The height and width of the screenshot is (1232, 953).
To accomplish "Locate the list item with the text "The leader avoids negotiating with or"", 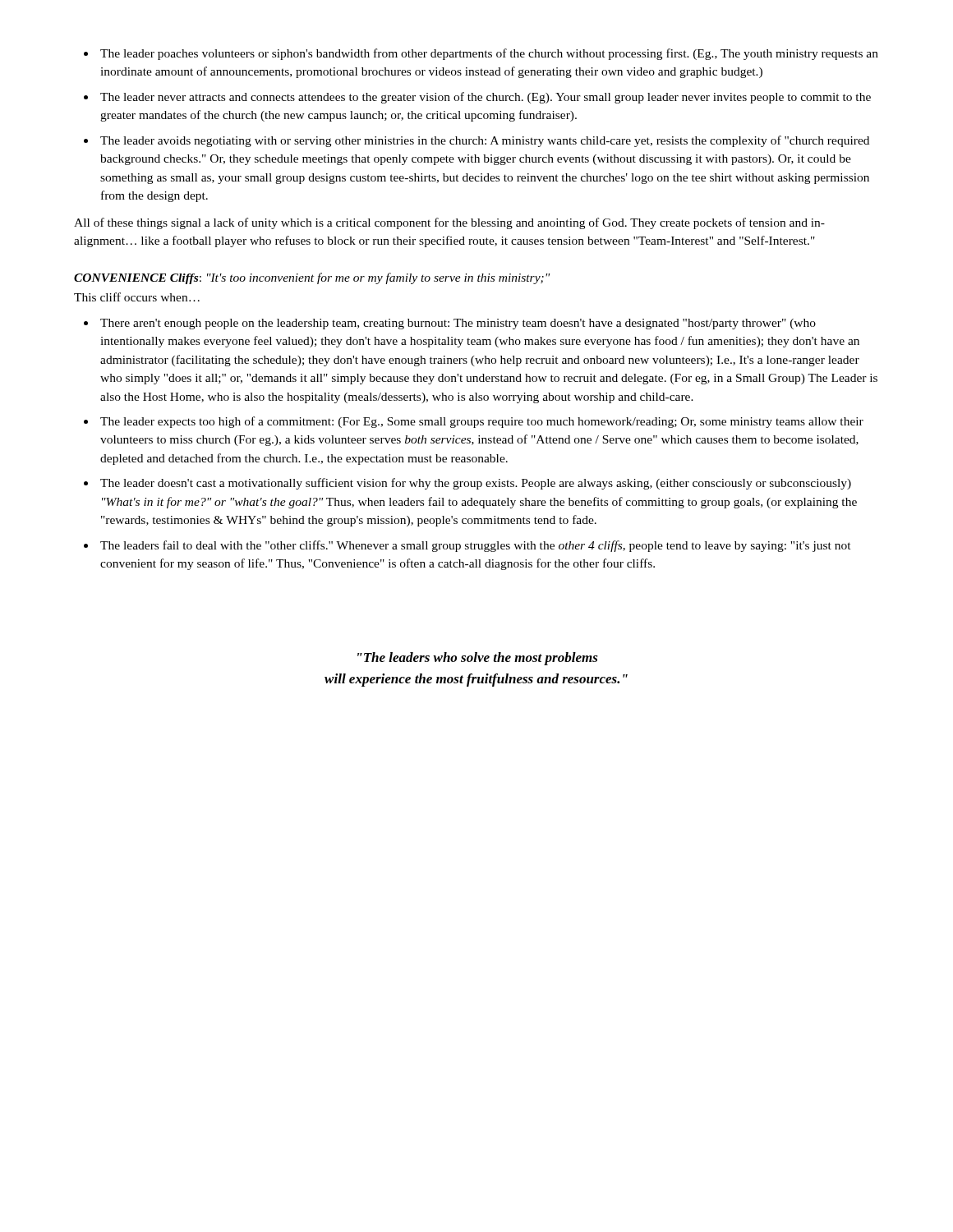I will click(488, 168).
